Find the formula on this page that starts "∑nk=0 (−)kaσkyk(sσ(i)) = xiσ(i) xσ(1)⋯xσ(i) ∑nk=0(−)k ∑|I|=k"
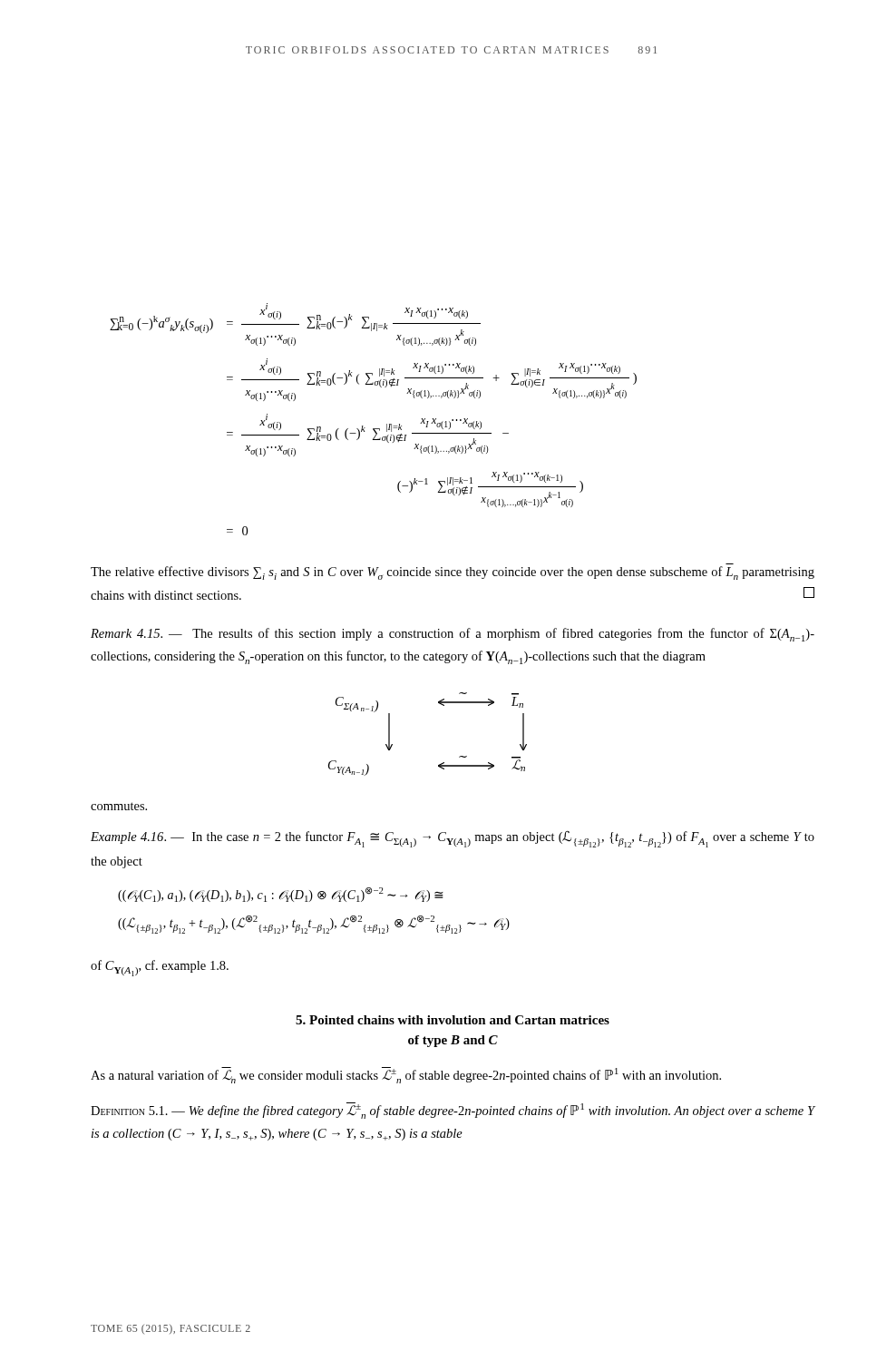This screenshot has width=896, height=1361. coord(453,309)
